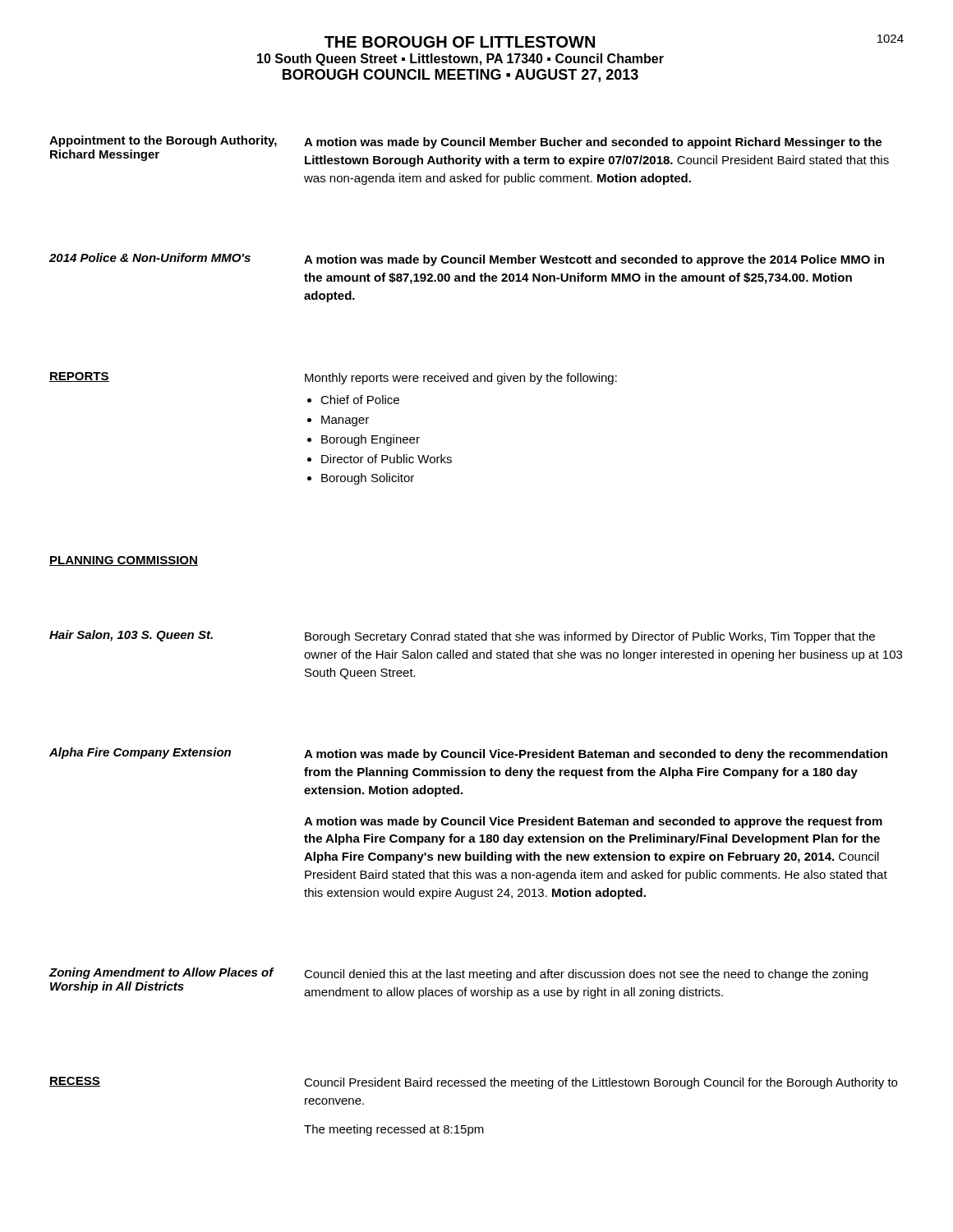Point to "PLANNING COMMISSION"
Screen dimensions: 1232x953
coord(124,560)
